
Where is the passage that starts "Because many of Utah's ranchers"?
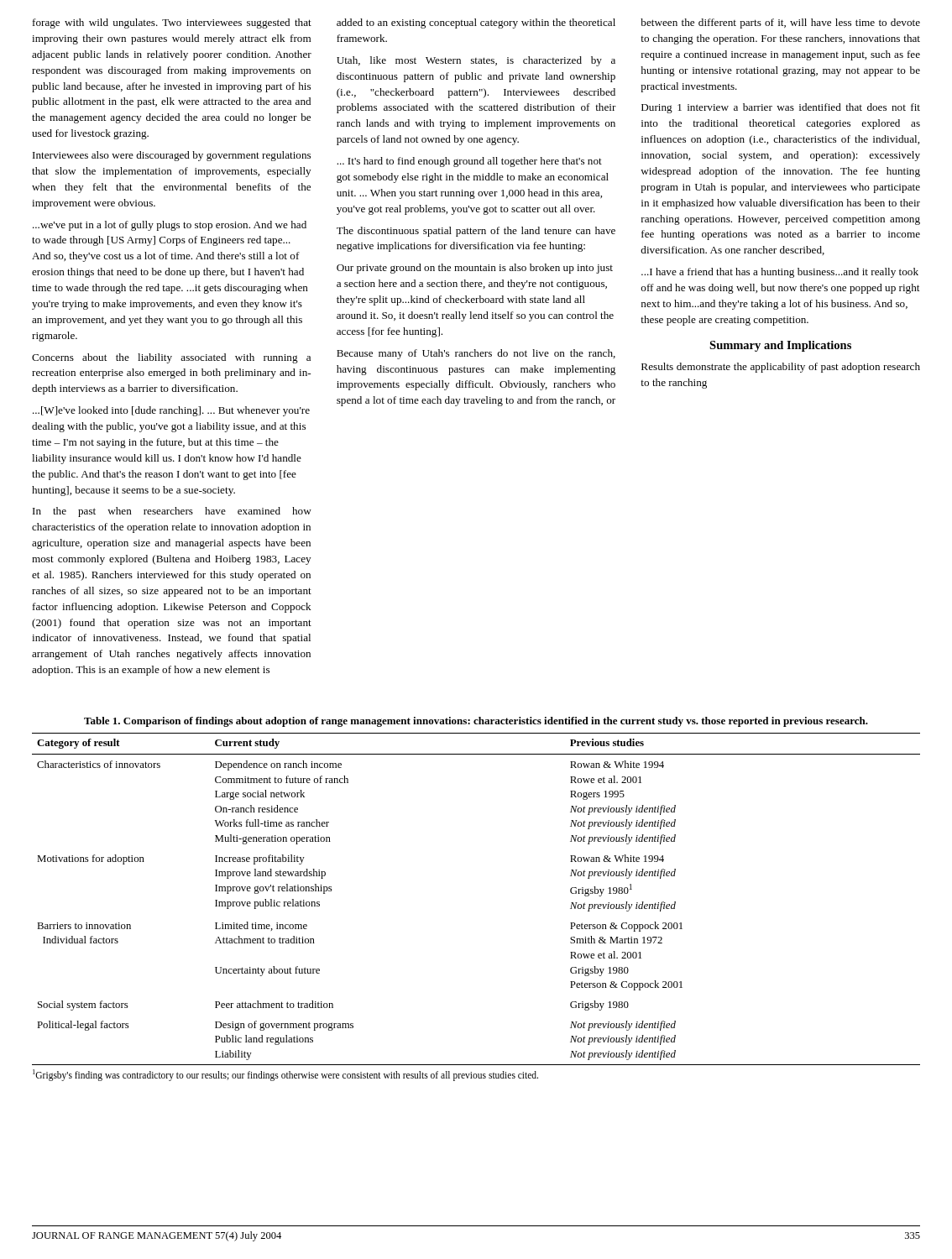[476, 377]
